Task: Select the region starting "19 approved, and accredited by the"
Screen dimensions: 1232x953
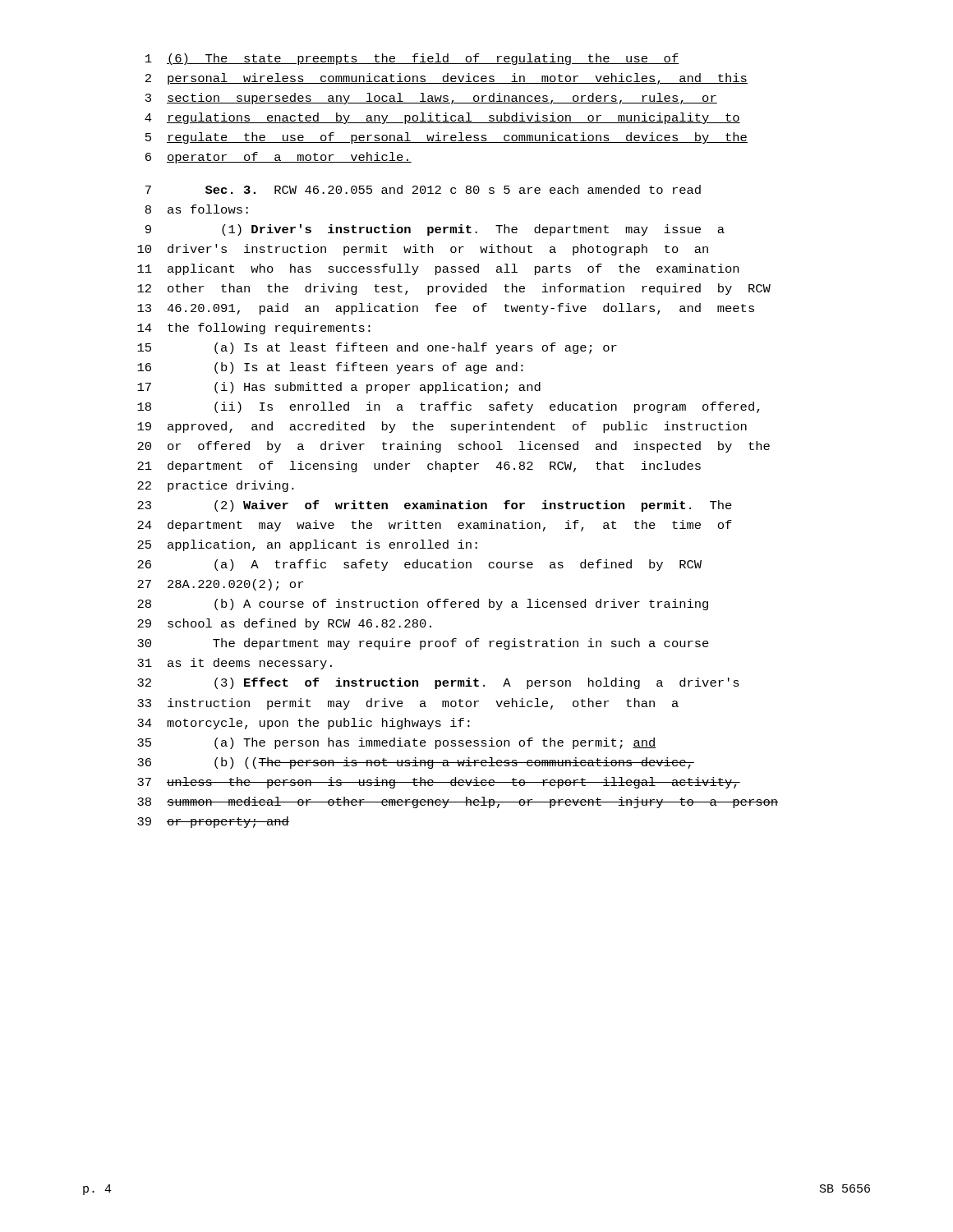Action: click(x=476, y=427)
